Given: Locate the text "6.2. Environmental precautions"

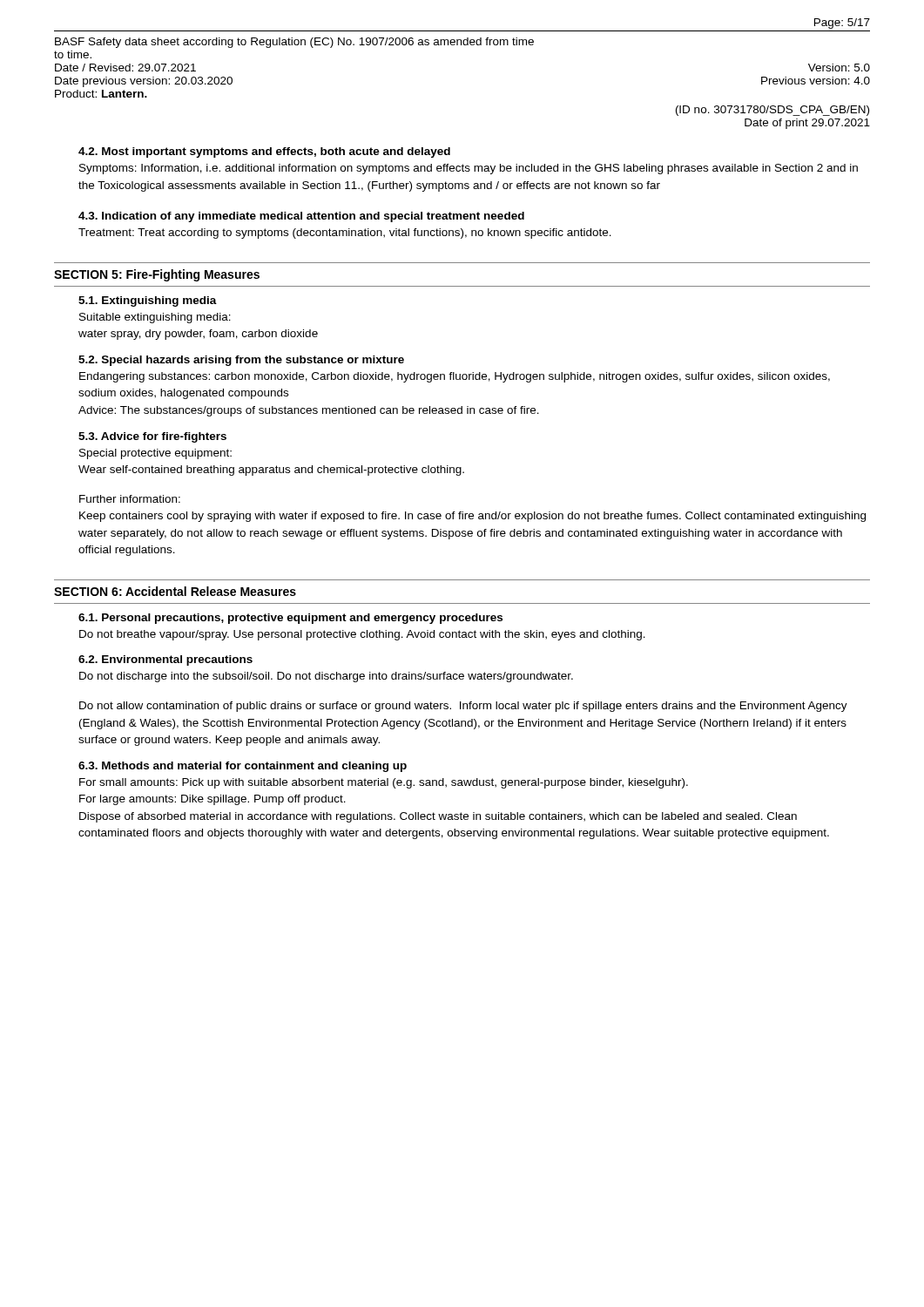Looking at the screenshot, I should tap(166, 660).
